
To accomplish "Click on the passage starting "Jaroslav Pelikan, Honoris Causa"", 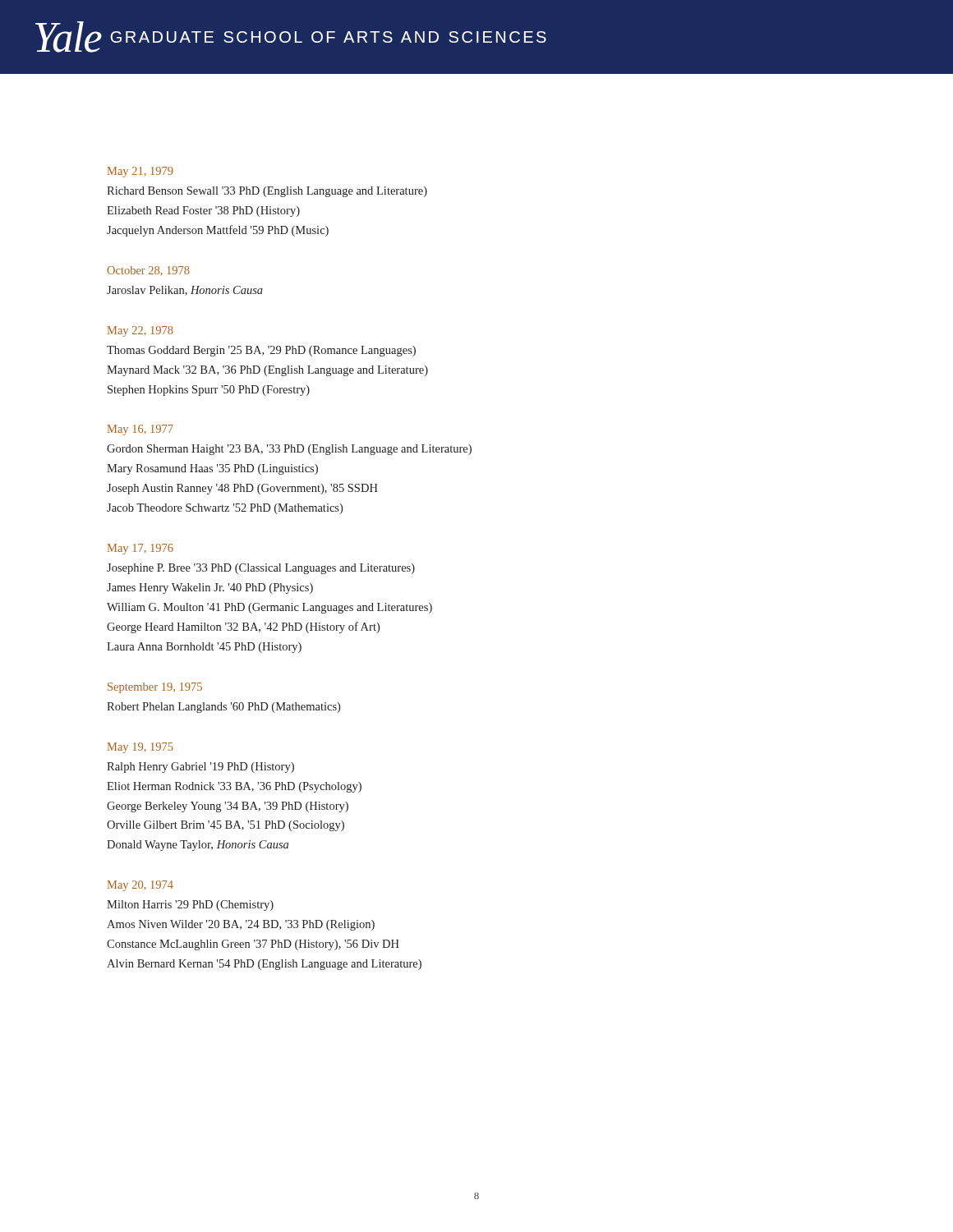I will pyautogui.click(x=185, y=290).
